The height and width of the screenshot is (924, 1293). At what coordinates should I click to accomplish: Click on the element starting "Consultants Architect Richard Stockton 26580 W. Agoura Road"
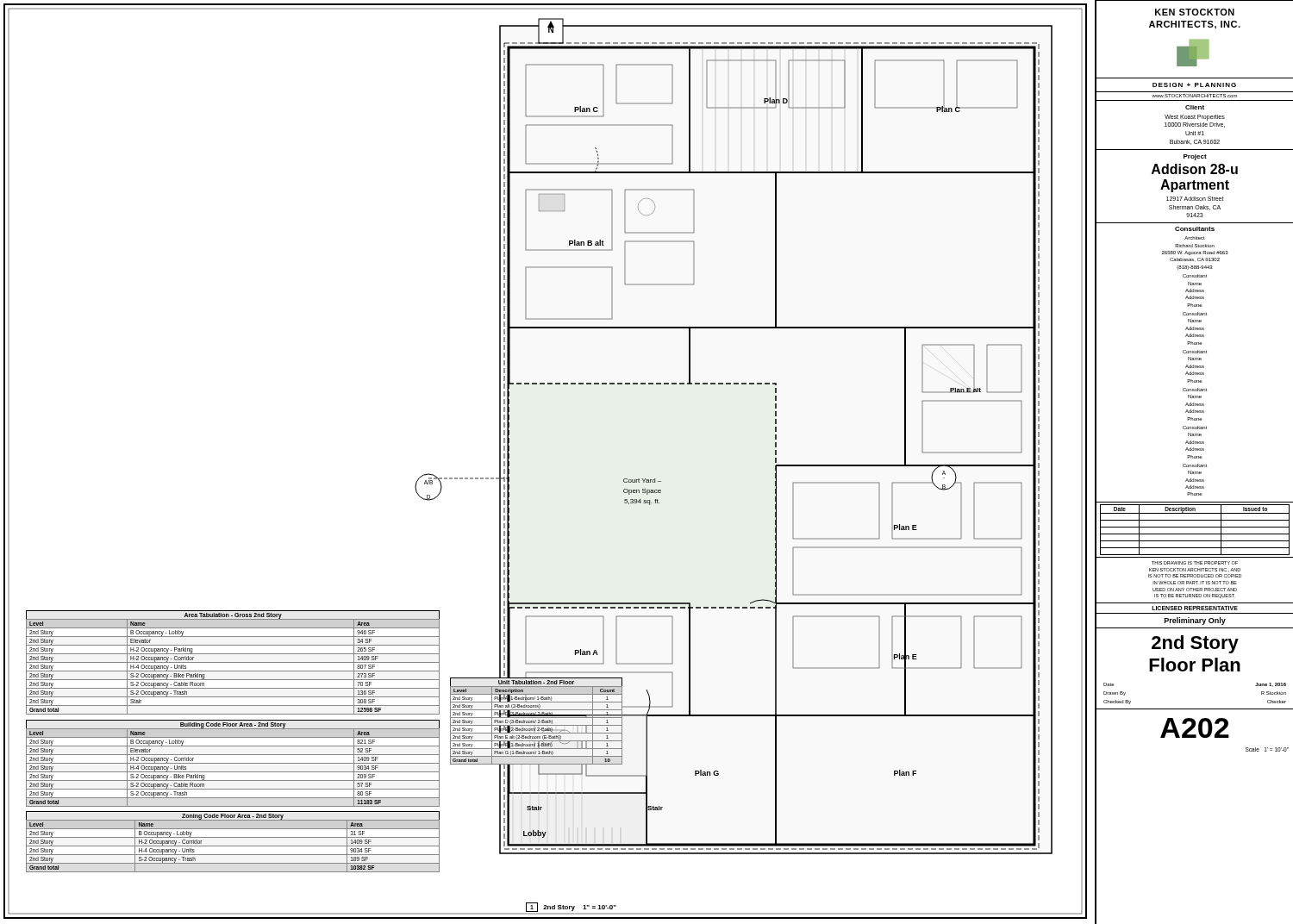coord(1195,362)
